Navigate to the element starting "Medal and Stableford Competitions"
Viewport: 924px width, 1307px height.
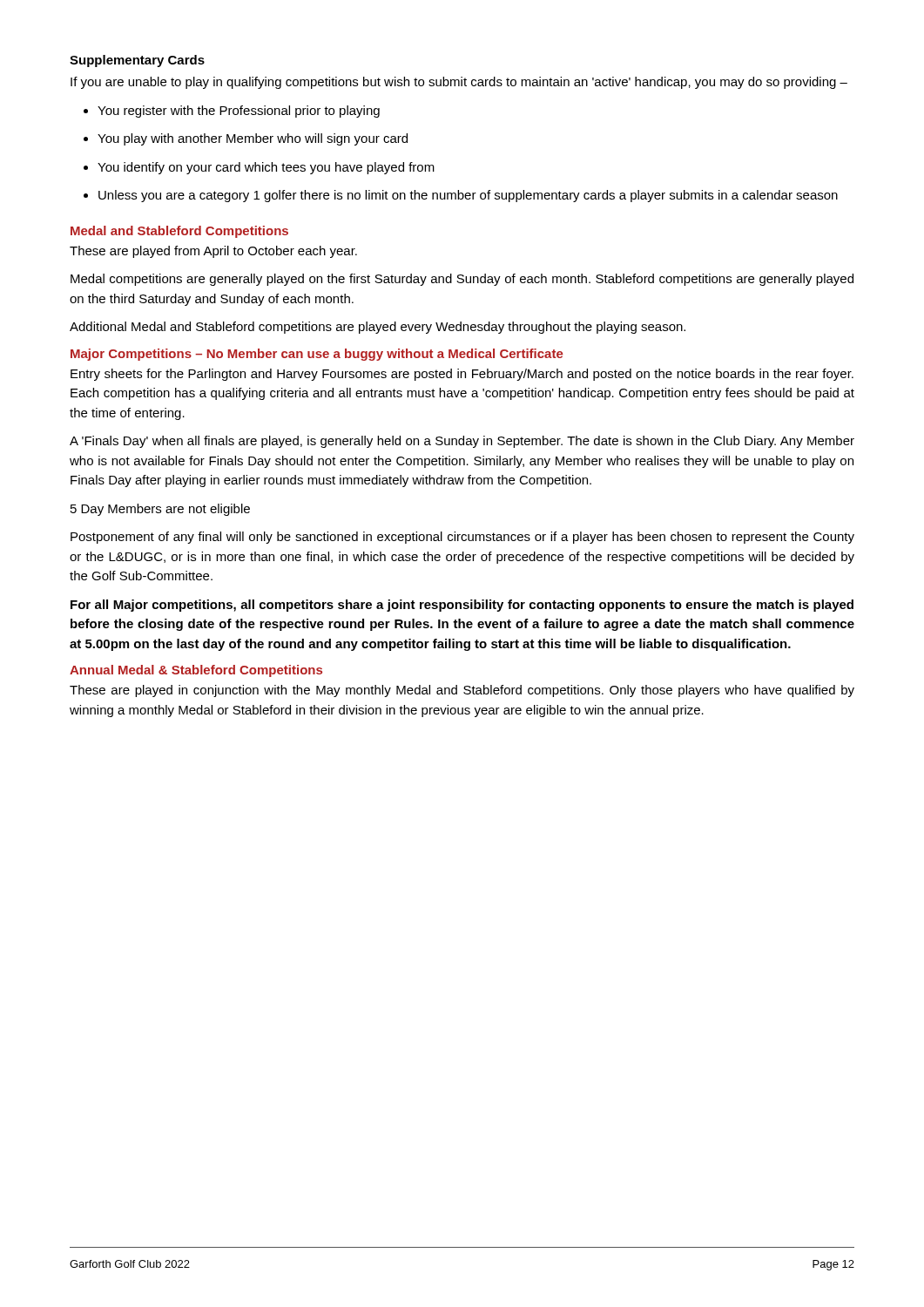click(179, 230)
